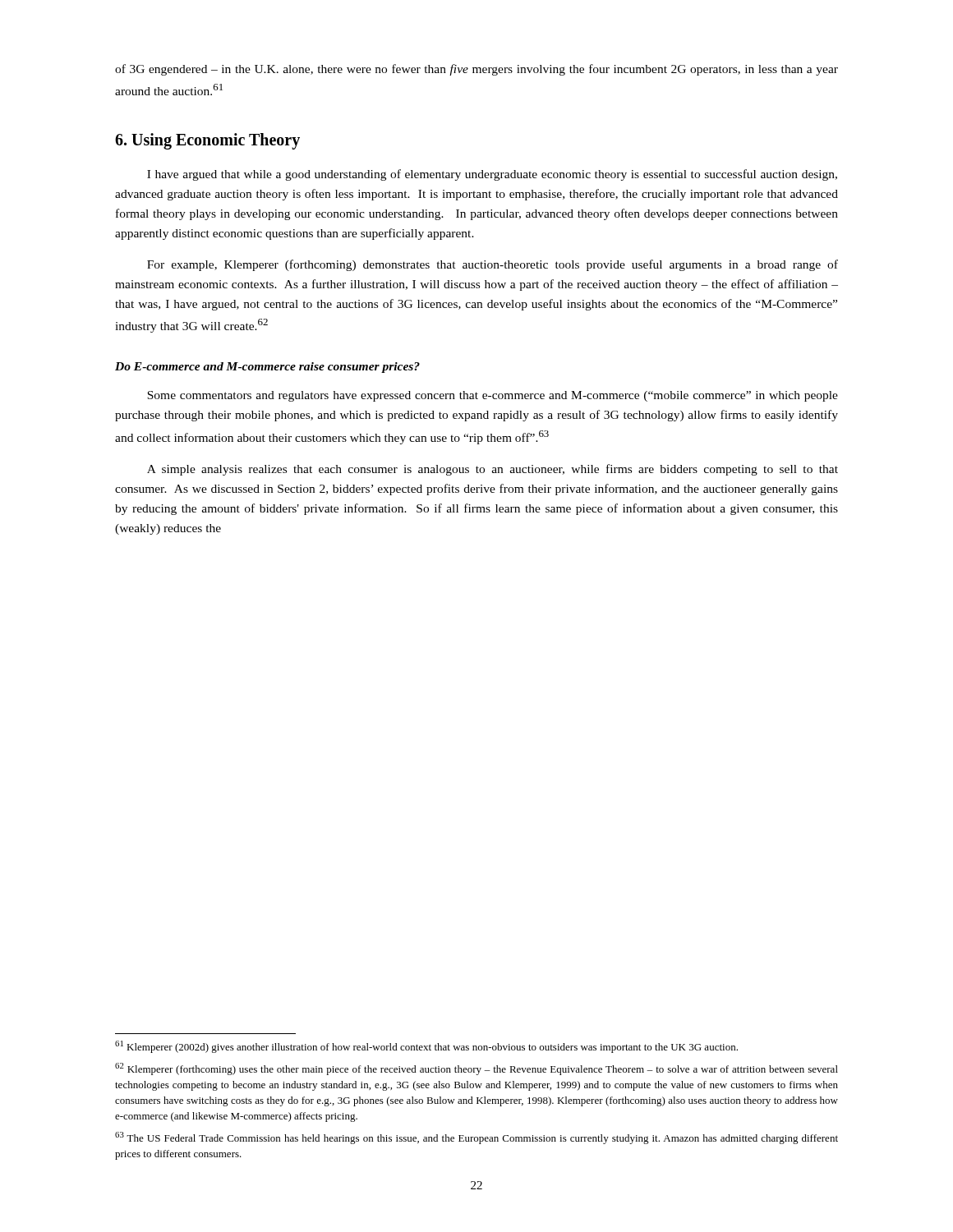Screen dimensions: 1232x953
Task: Locate the region starting "Do E-commerce and M-commerce raise consumer"
Action: coord(267,366)
